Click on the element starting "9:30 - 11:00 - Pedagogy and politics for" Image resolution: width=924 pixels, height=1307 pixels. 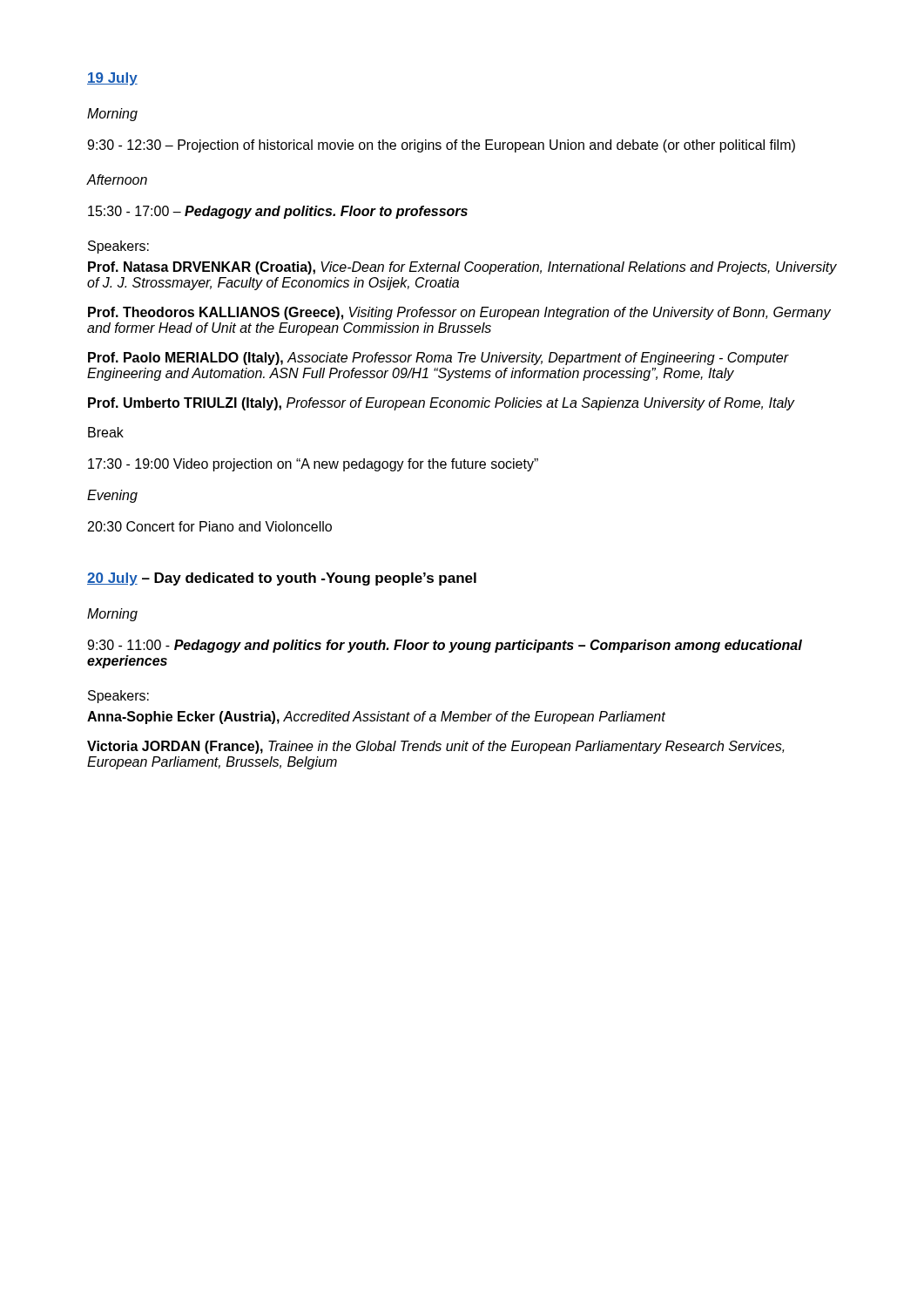pyautogui.click(x=444, y=653)
